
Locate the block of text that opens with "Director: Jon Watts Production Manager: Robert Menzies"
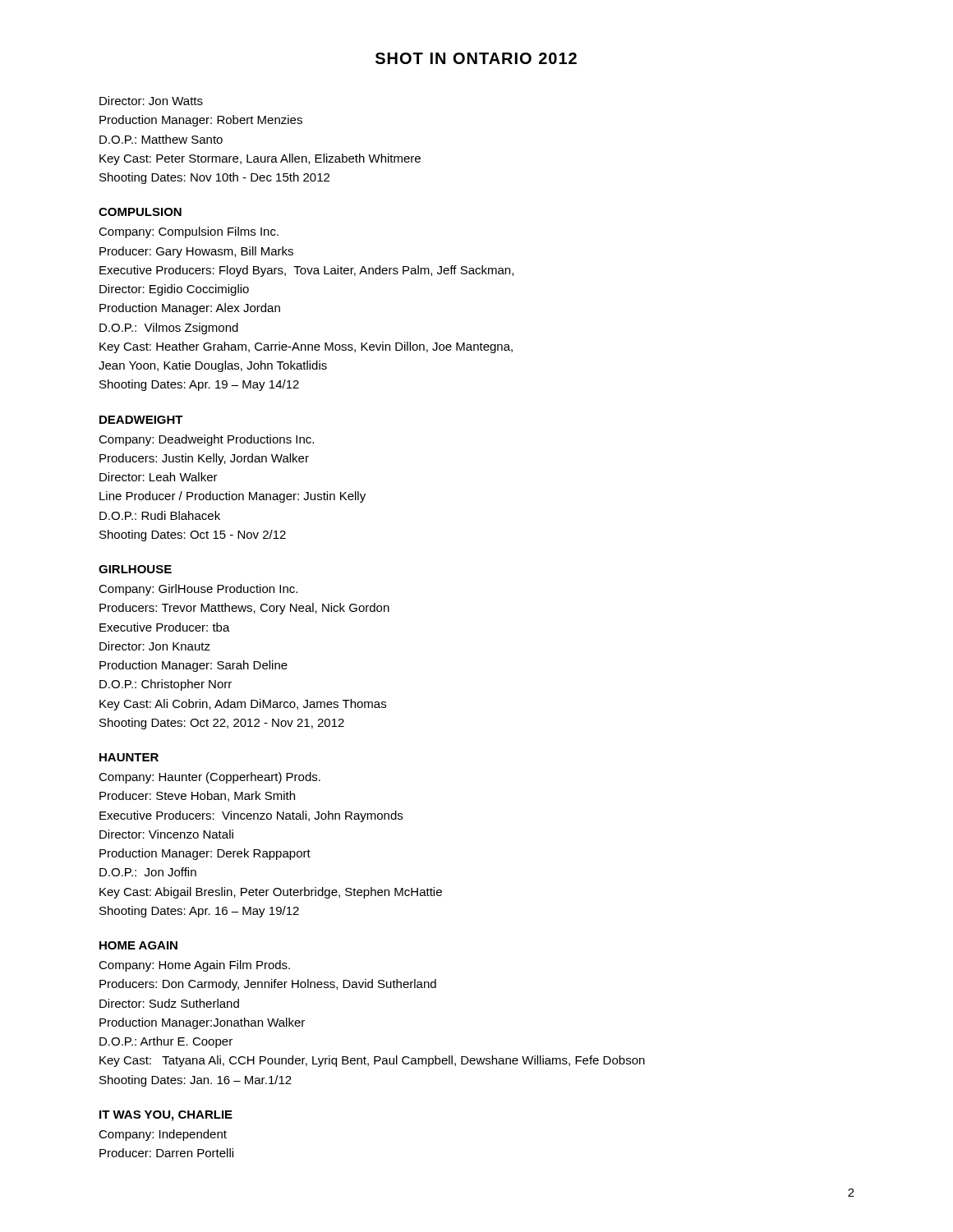click(x=151, y=101)
